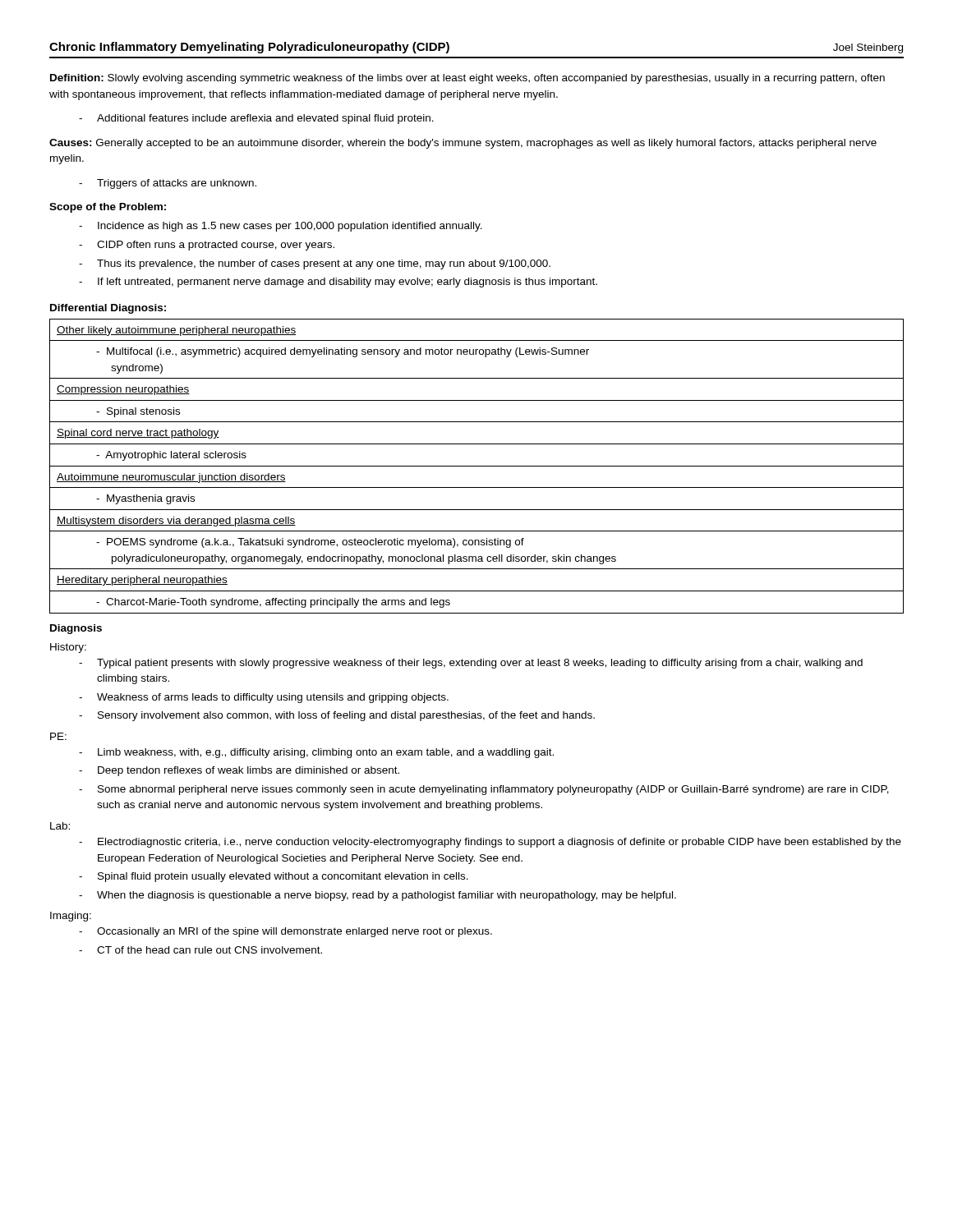Click on the element starting "- Triggers of attacks are unknown."
Viewport: 953px width, 1232px height.
coord(168,183)
